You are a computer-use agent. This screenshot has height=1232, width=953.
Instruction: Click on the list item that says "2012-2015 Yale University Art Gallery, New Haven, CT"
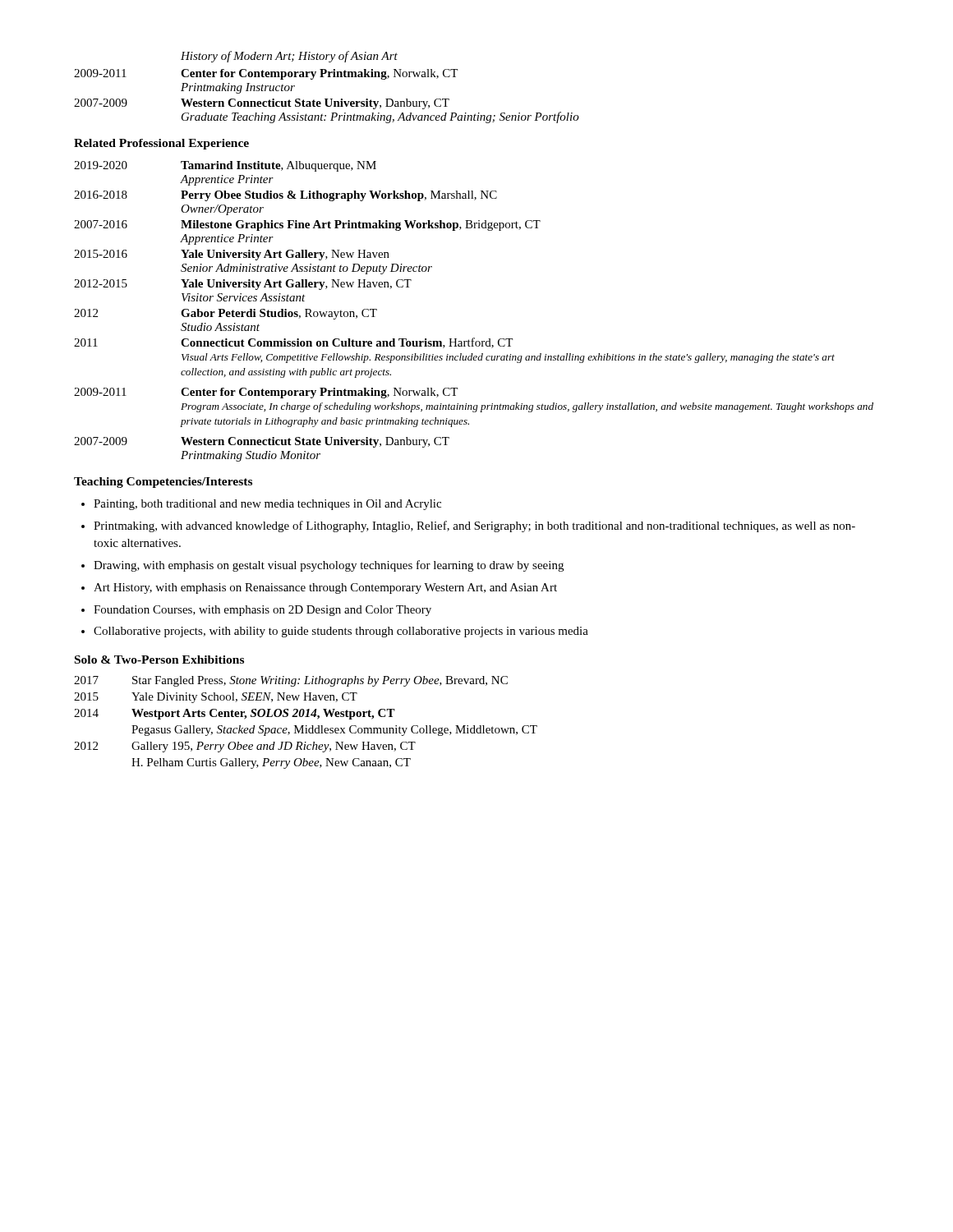click(x=243, y=285)
